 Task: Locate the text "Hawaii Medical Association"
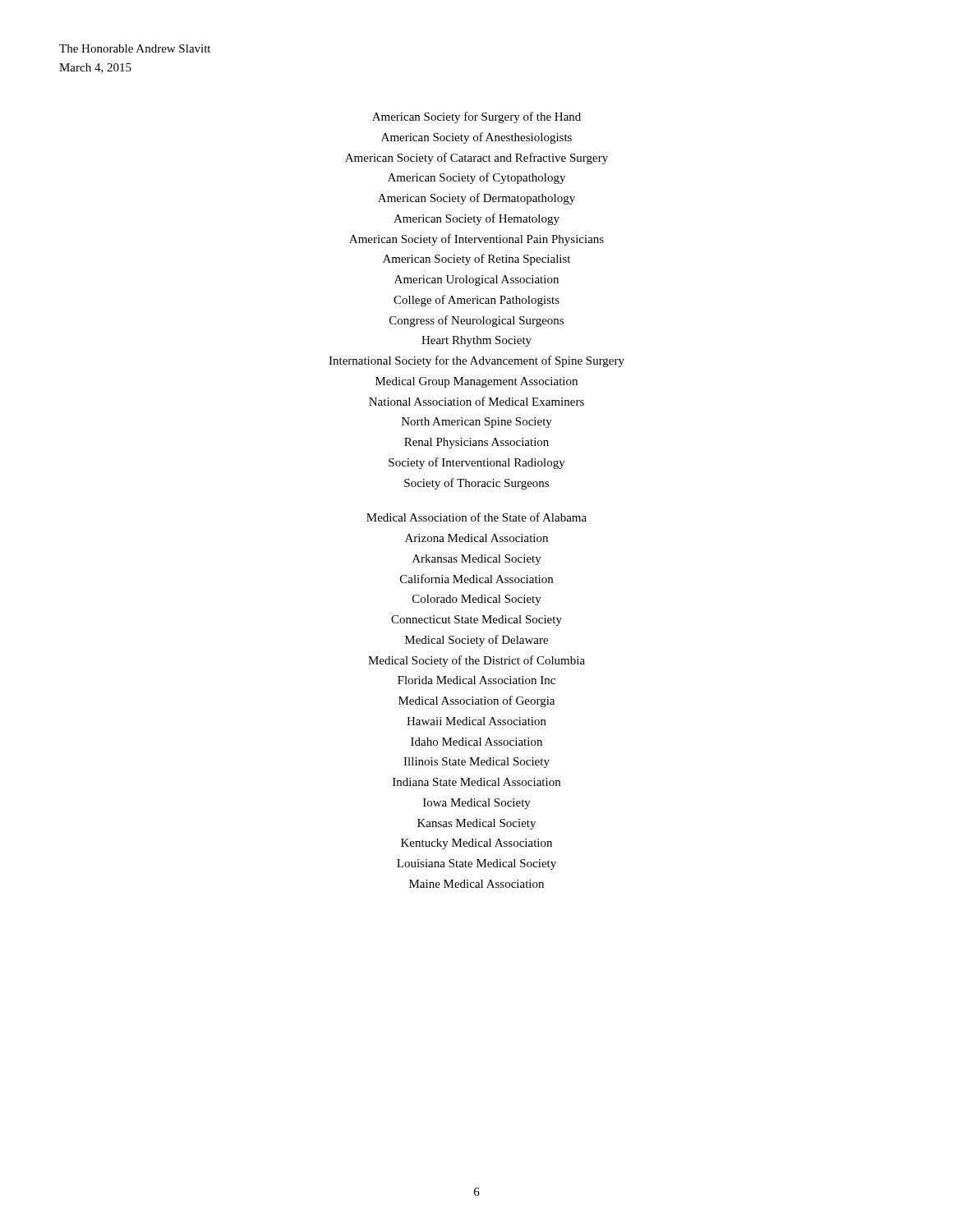point(476,721)
